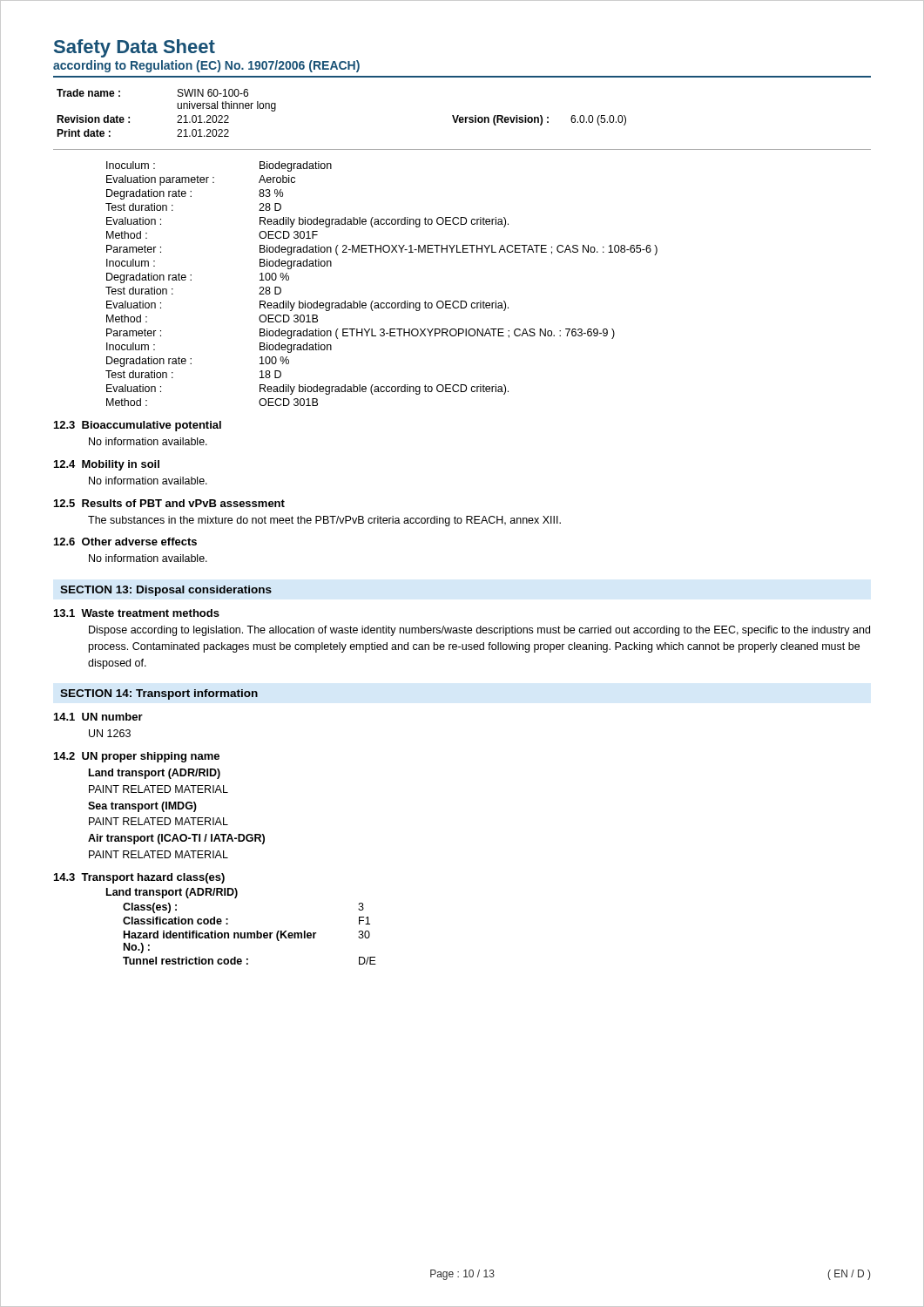This screenshot has width=924, height=1307.
Task: Select the section header containing "14.1 UN number"
Action: [98, 717]
